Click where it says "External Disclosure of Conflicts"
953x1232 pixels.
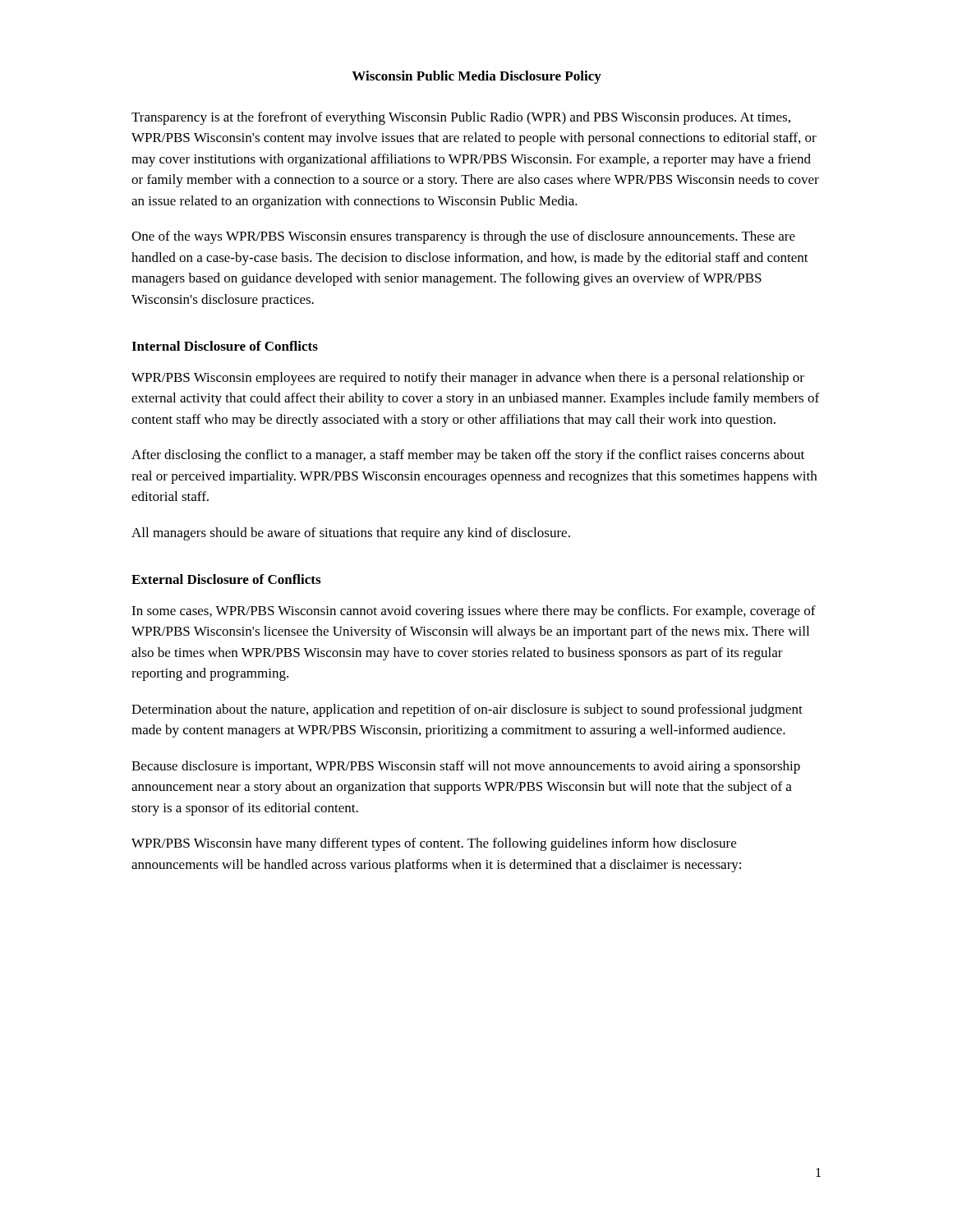tap(226, 579)
